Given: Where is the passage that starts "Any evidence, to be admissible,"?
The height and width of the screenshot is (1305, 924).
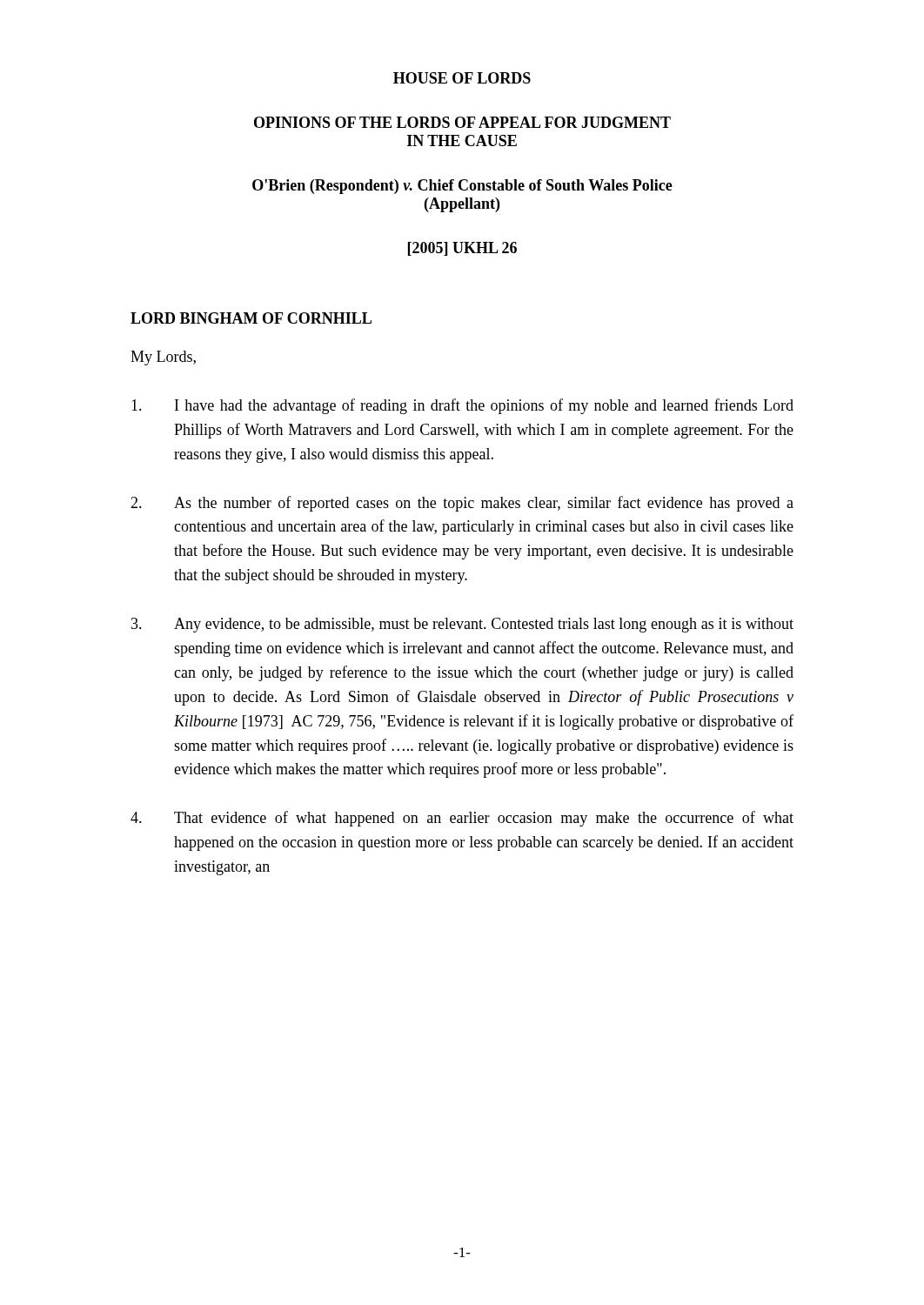Looking at the screenshot, I should pos(462,698).
